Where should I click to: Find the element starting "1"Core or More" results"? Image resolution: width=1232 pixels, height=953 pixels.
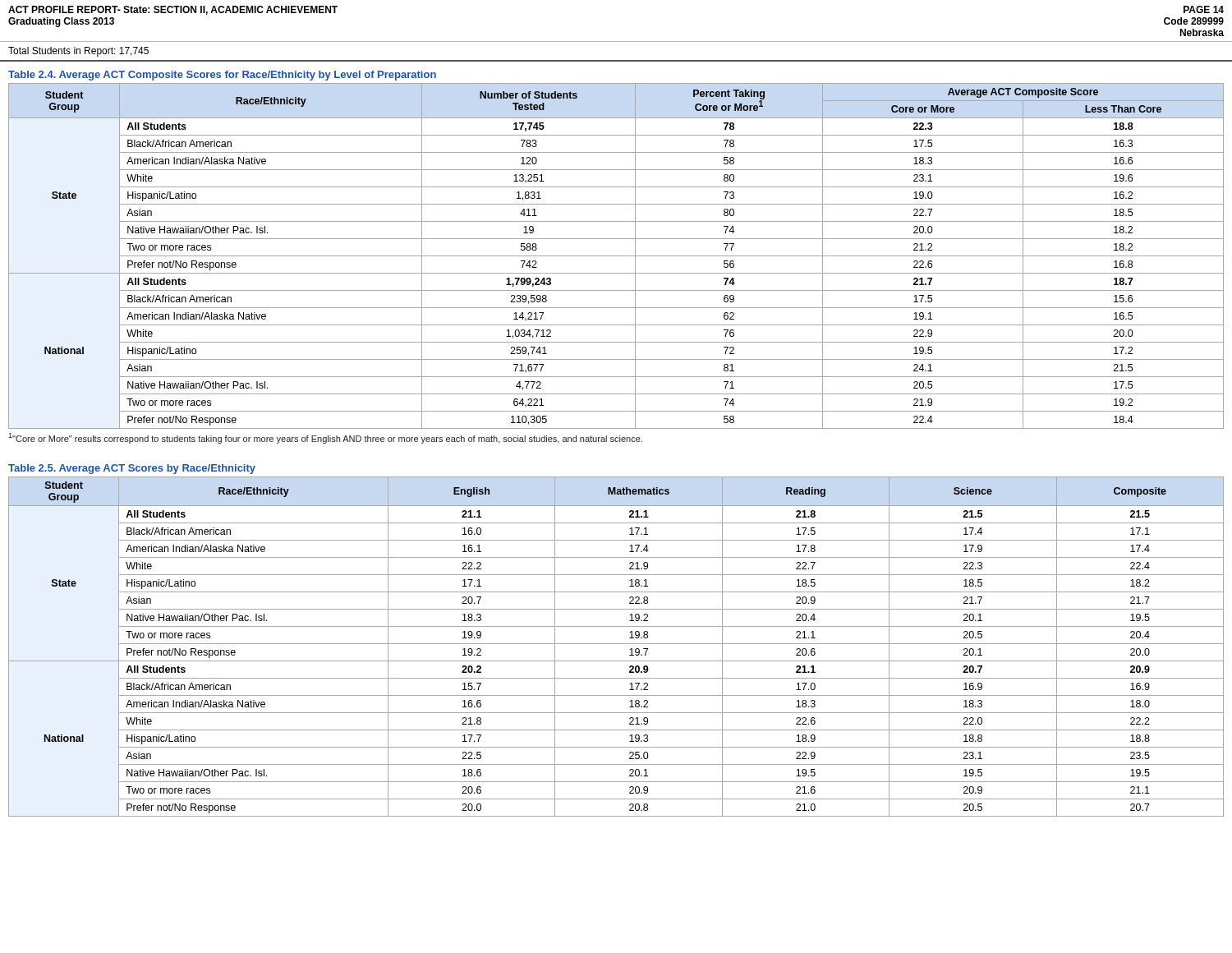coord(326,437)
